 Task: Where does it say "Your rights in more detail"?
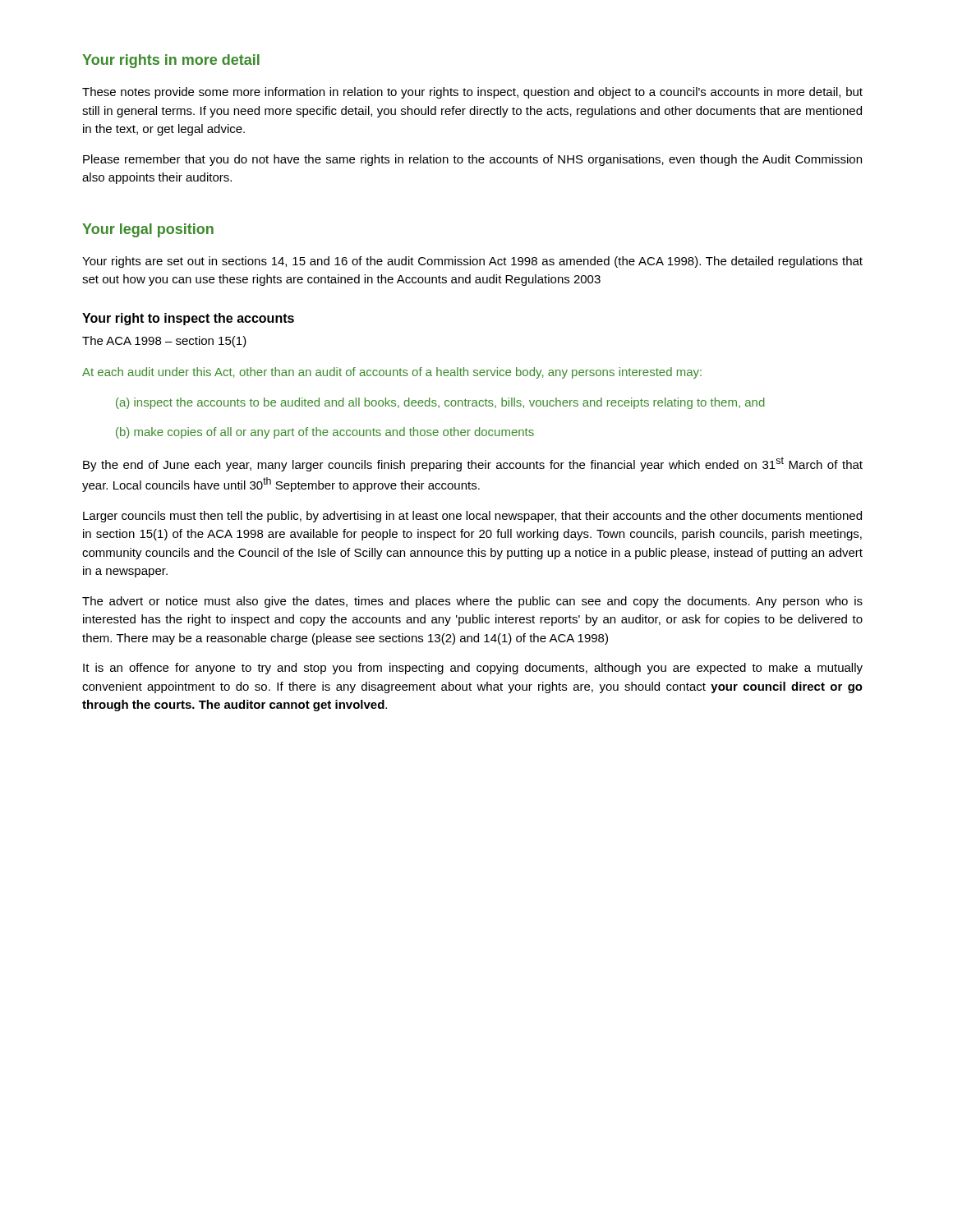[x=171, y=60]
